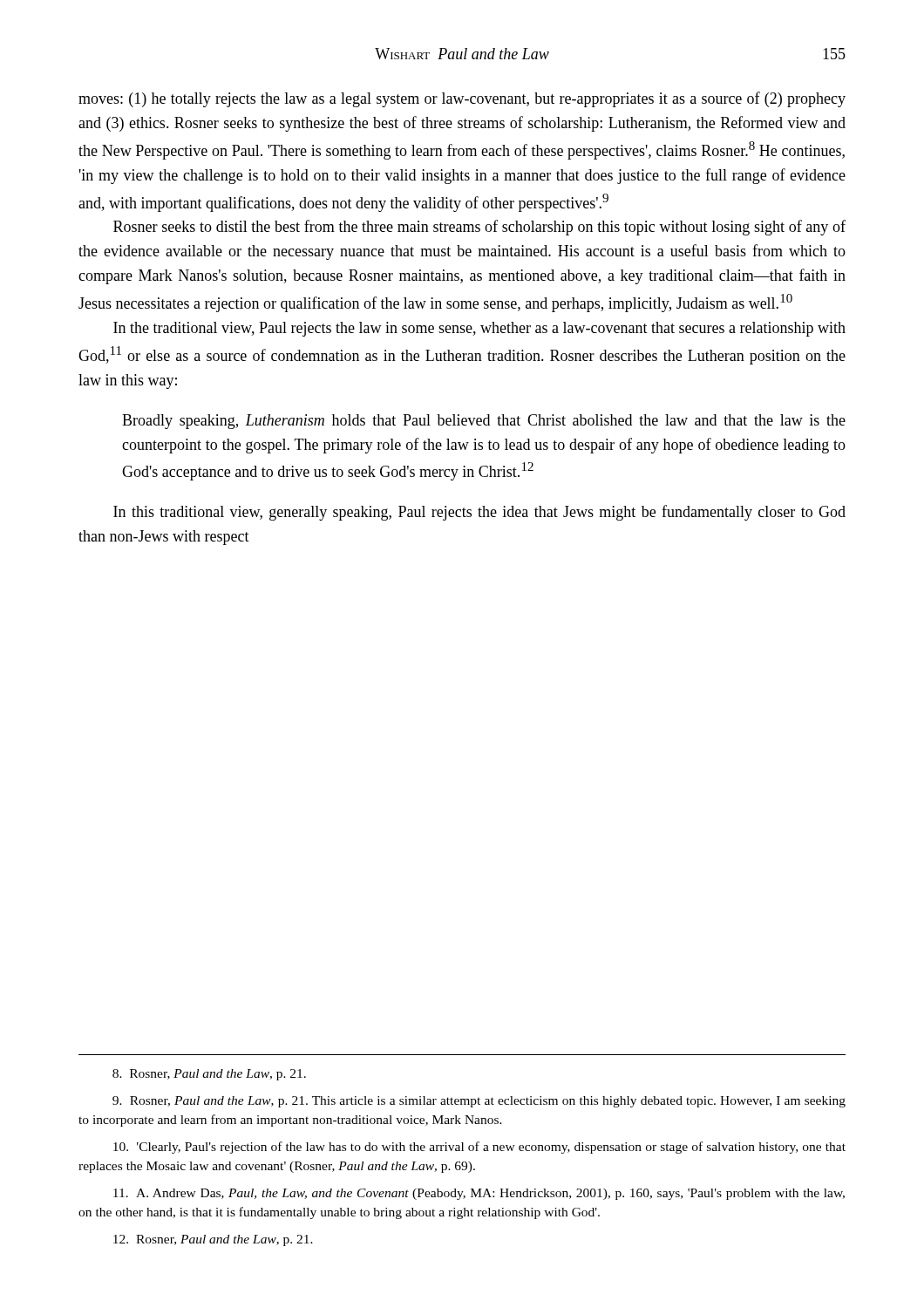Point to the region starting "In this traditional view, generally"

click(x=462, y=525)
